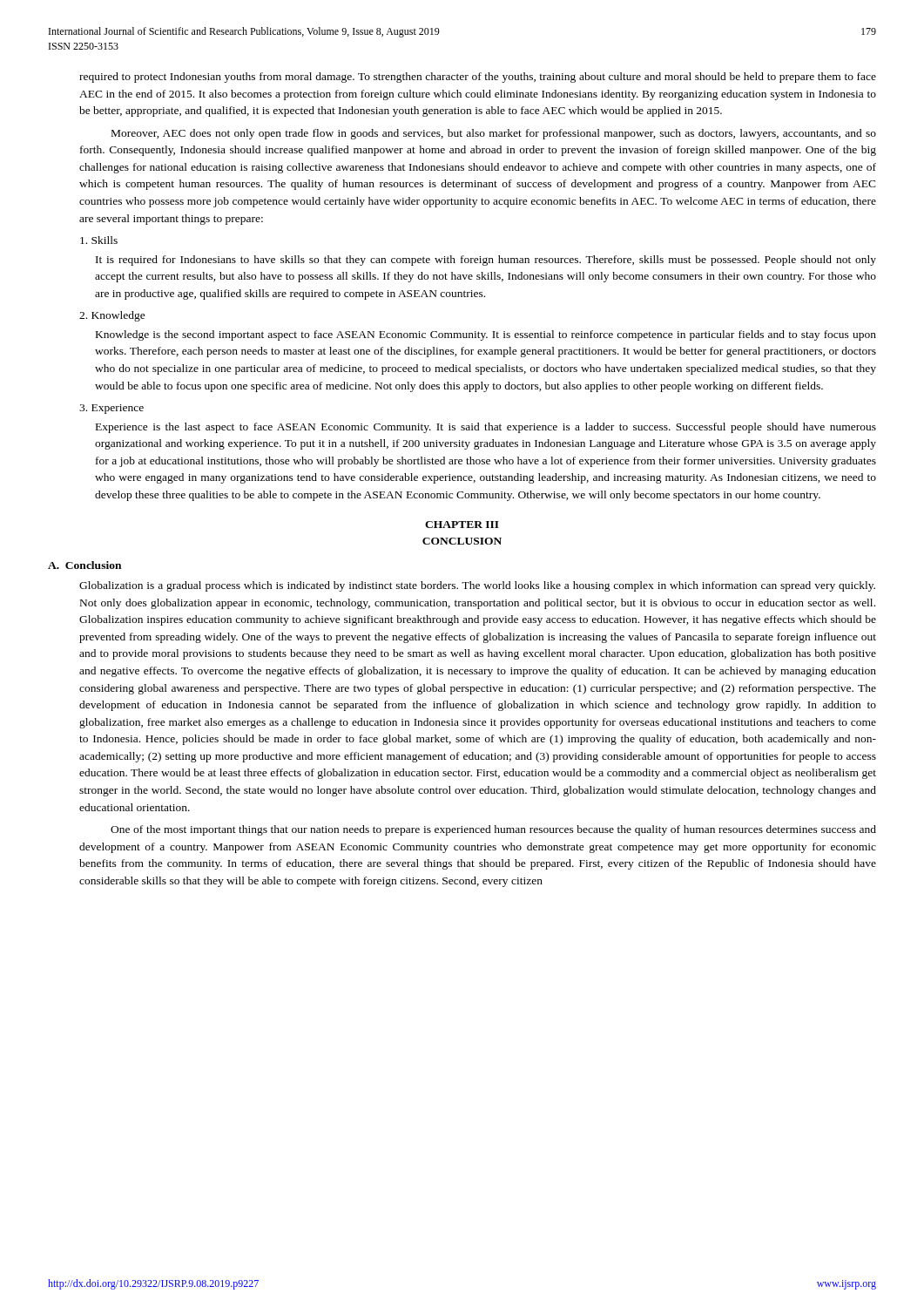Find the text starting "It is required for Indonesians to"

click(486, 276)
